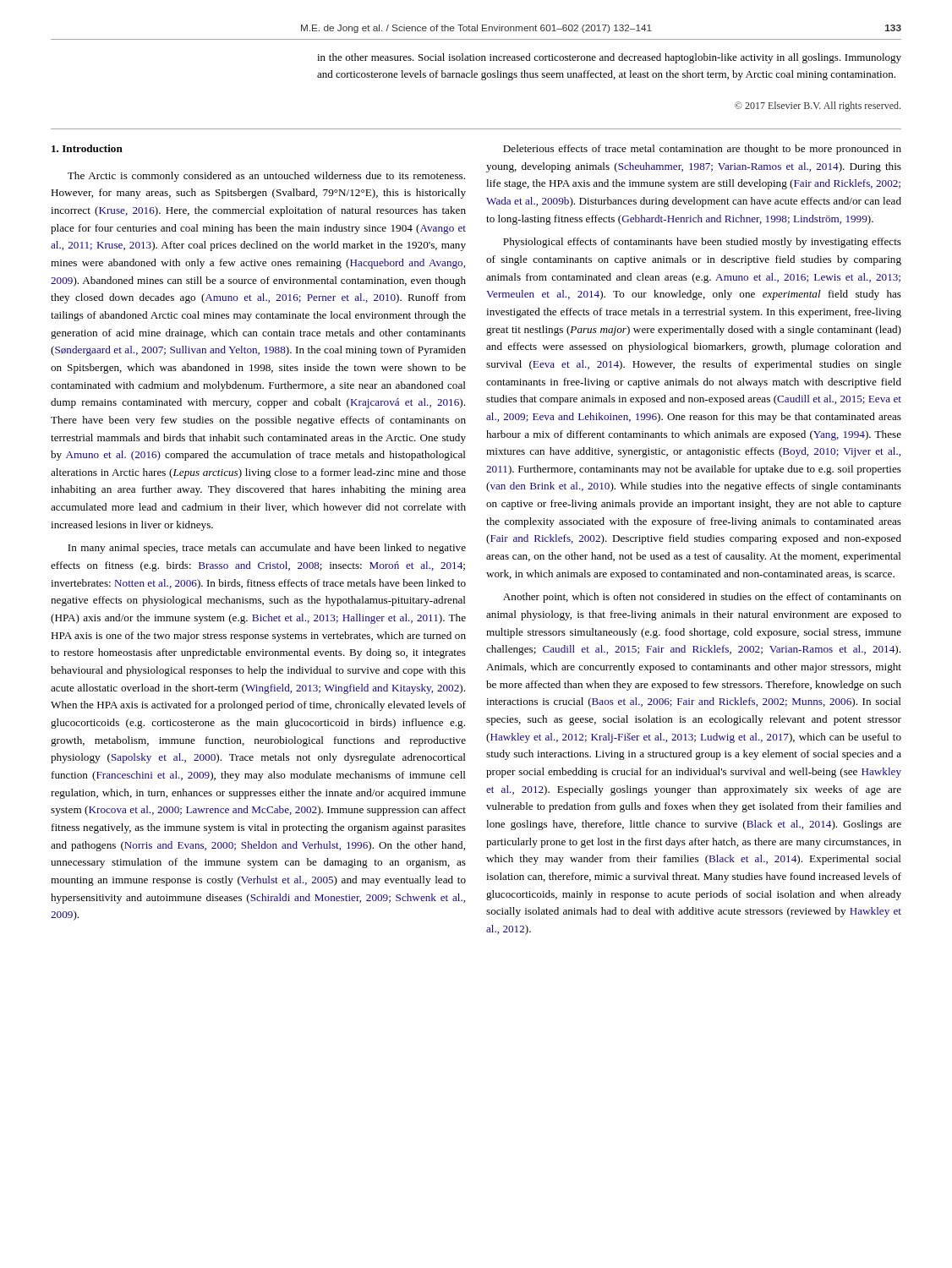Find the section header that reads "1. Introduction"

(87, 148)
